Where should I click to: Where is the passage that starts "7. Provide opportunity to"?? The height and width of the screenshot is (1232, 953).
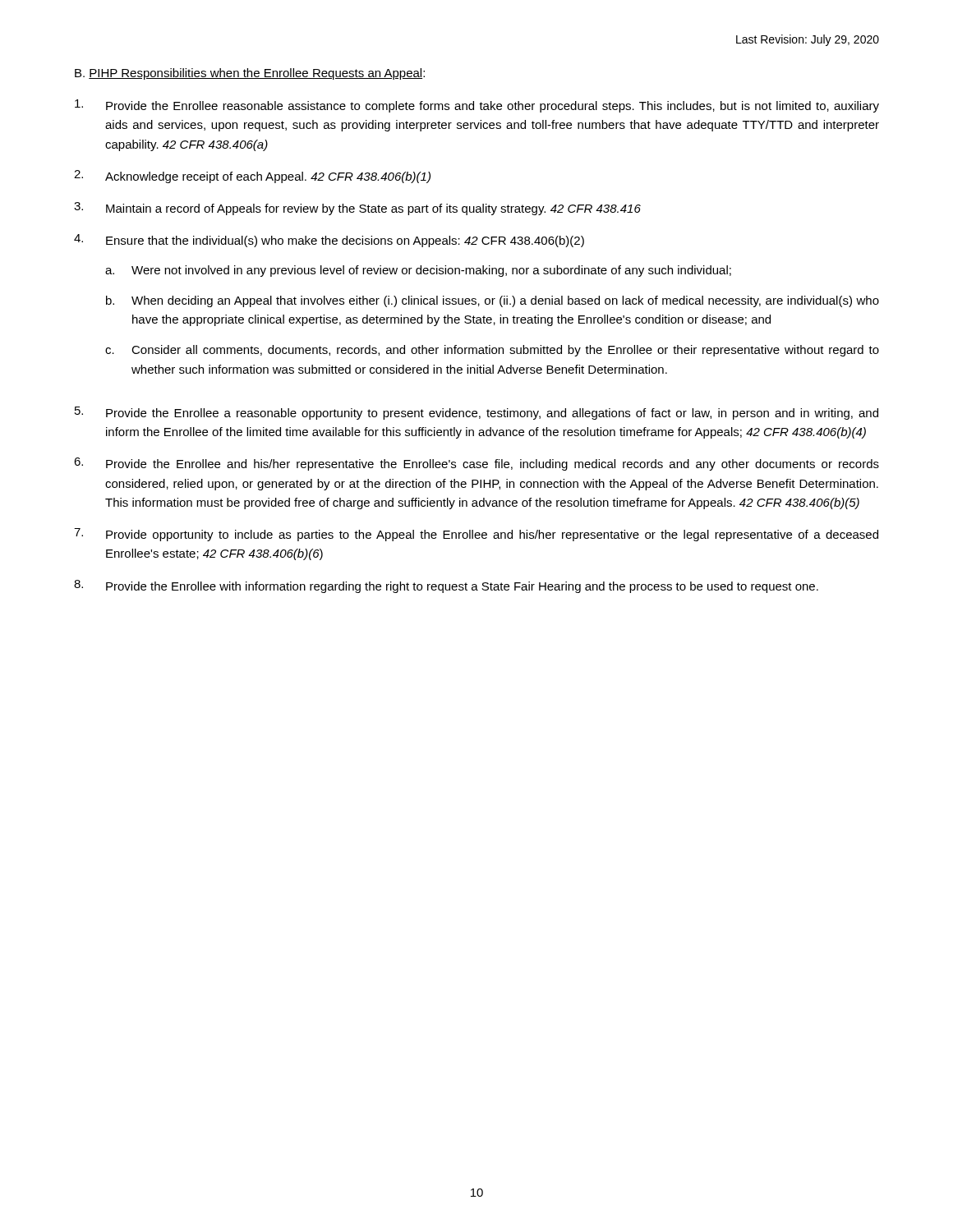pos(476,544)
